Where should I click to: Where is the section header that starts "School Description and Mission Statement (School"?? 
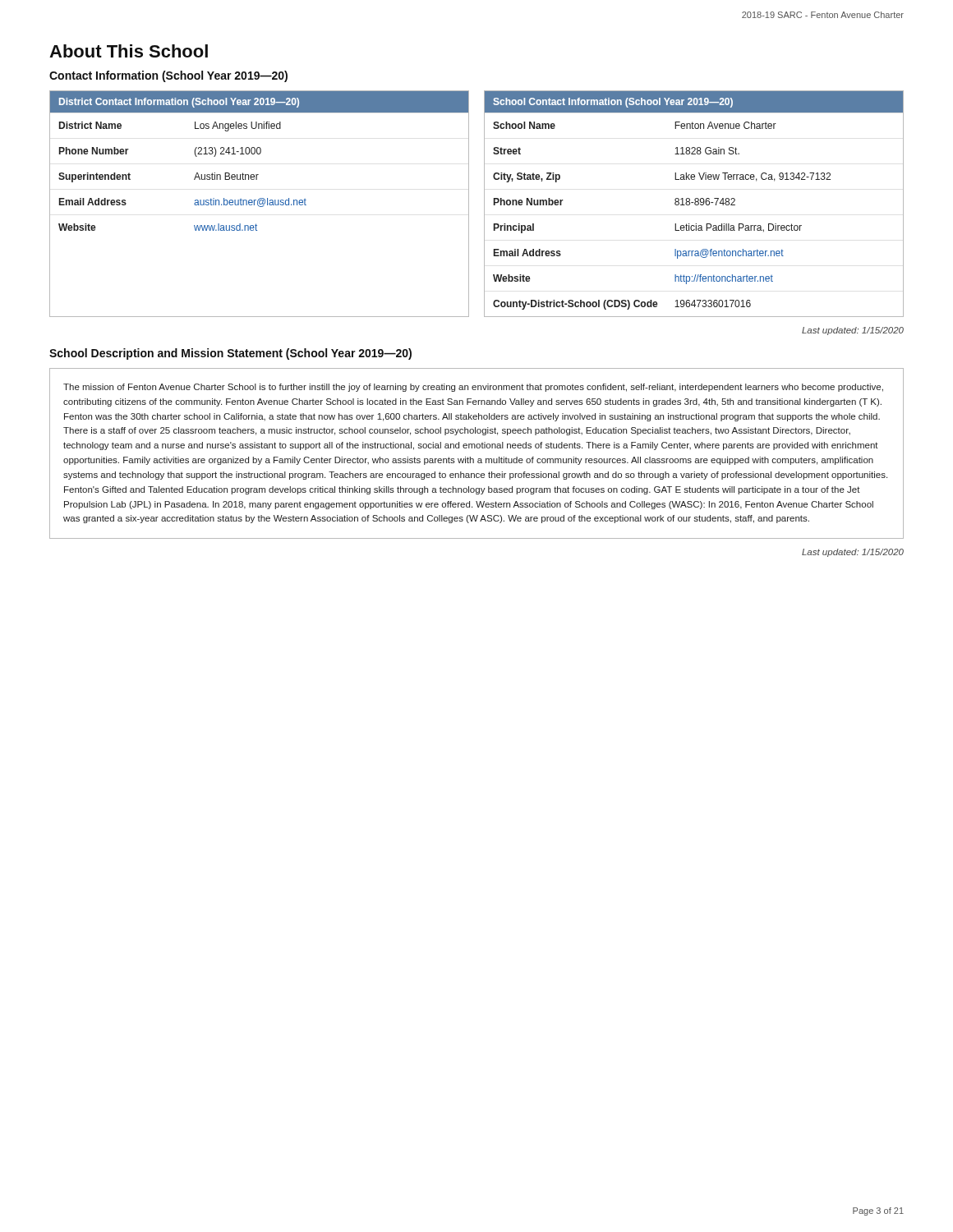point(230,354)
